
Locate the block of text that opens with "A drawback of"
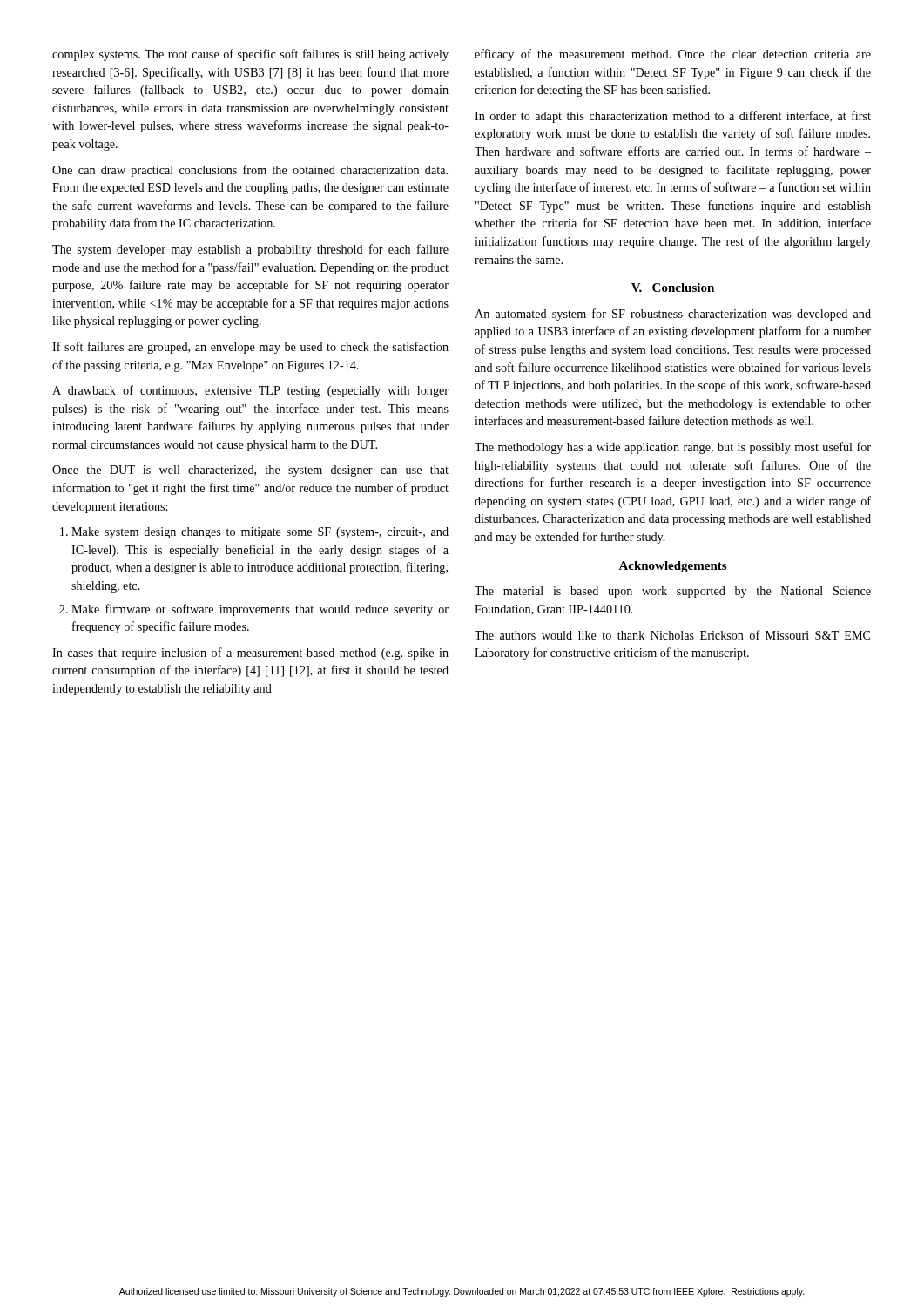coord(250,418)
